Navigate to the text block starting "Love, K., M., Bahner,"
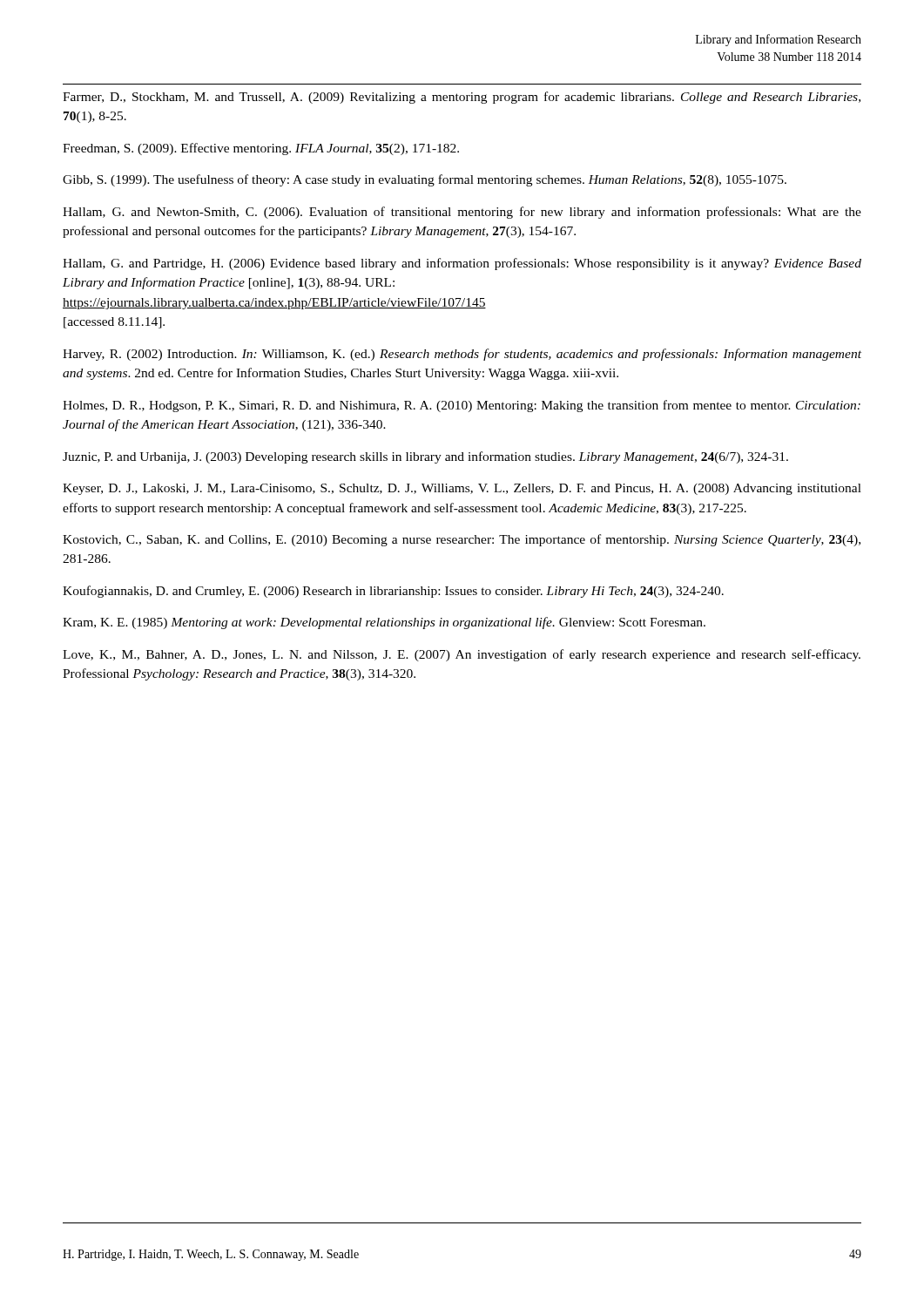 (x=462, y=664)
